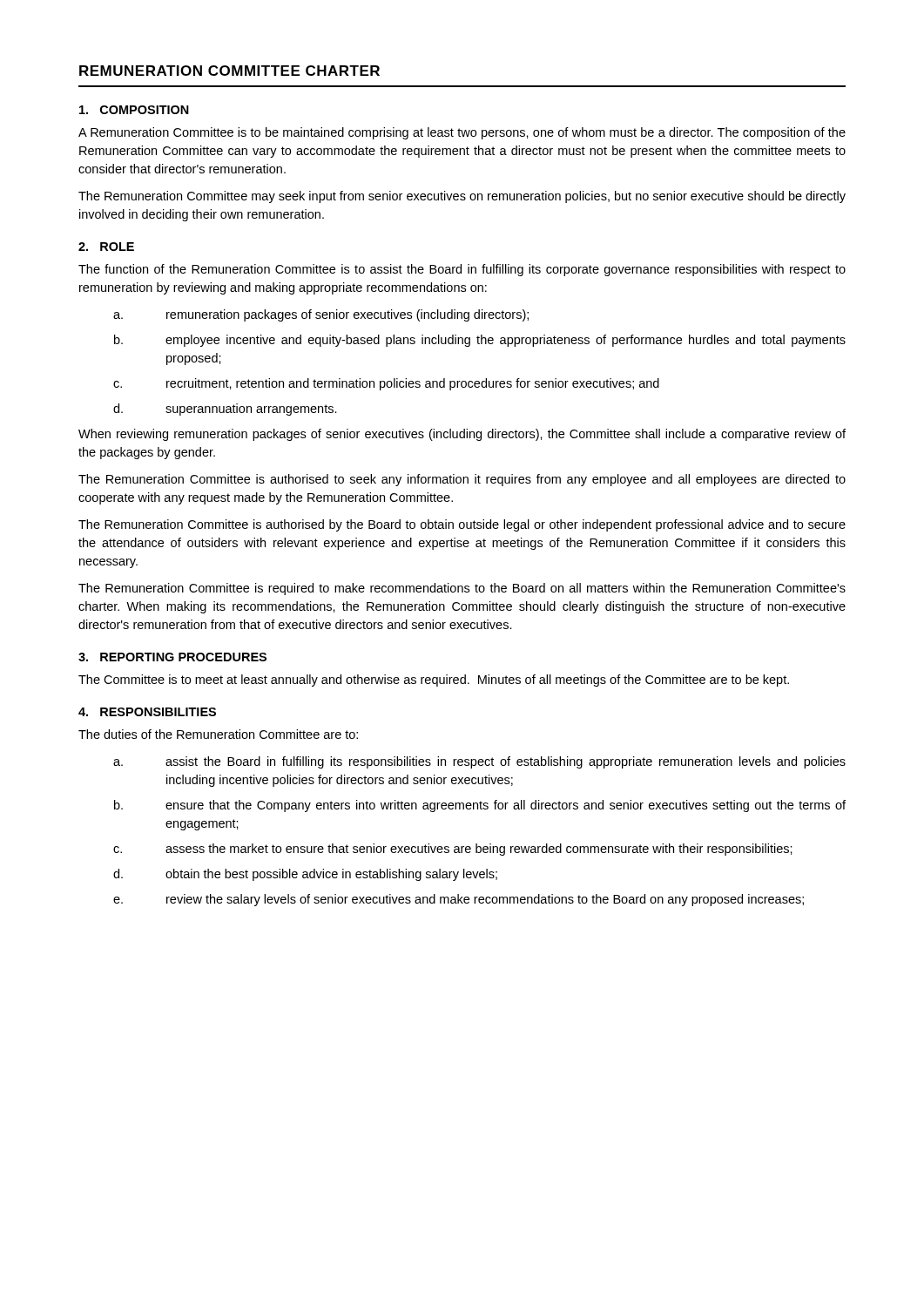Click on the element starting "e. review the salary levels of senior"
This screenshot has width=924, height=1307.
click(462, 900)
